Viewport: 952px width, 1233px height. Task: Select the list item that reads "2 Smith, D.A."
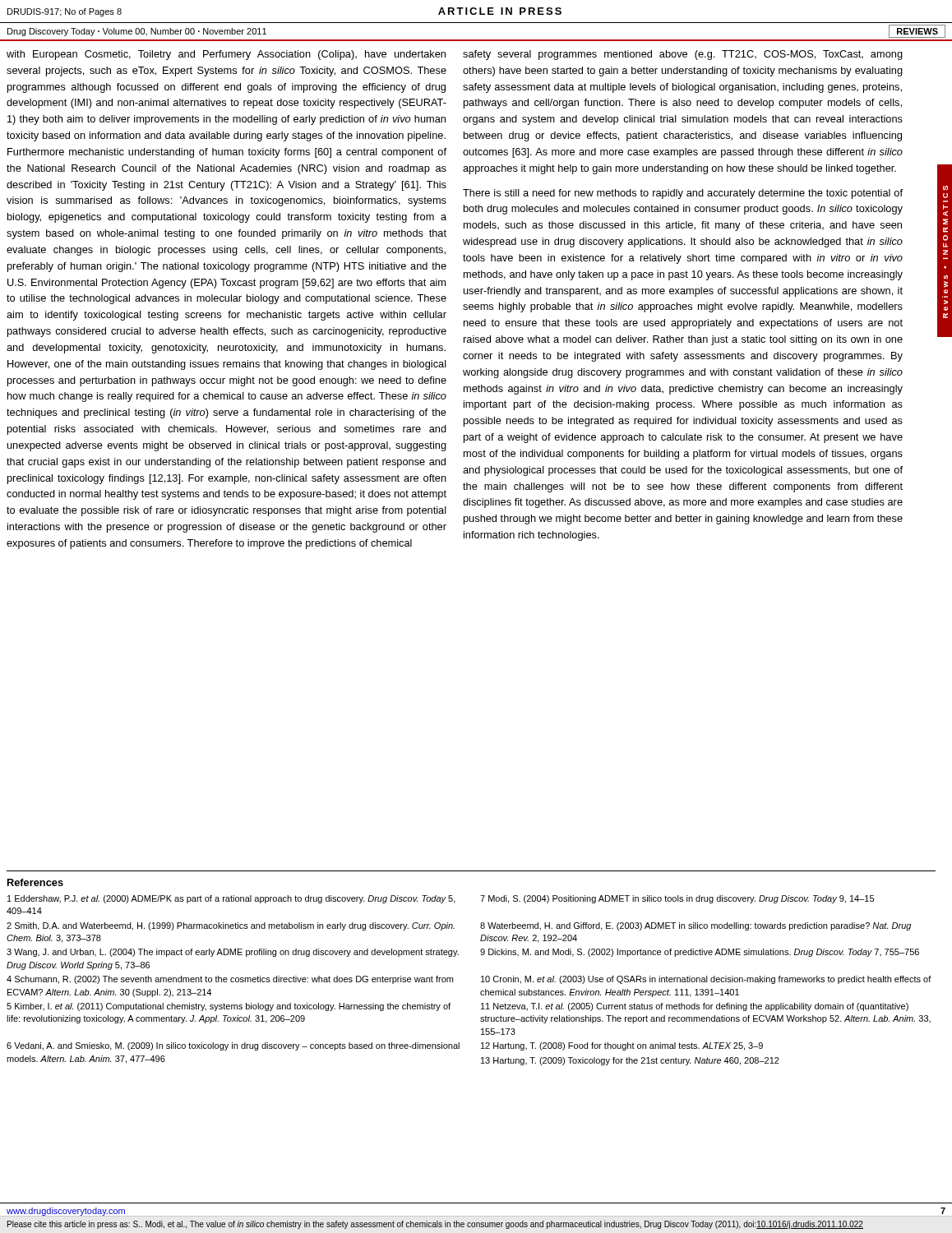pos(231,932)
